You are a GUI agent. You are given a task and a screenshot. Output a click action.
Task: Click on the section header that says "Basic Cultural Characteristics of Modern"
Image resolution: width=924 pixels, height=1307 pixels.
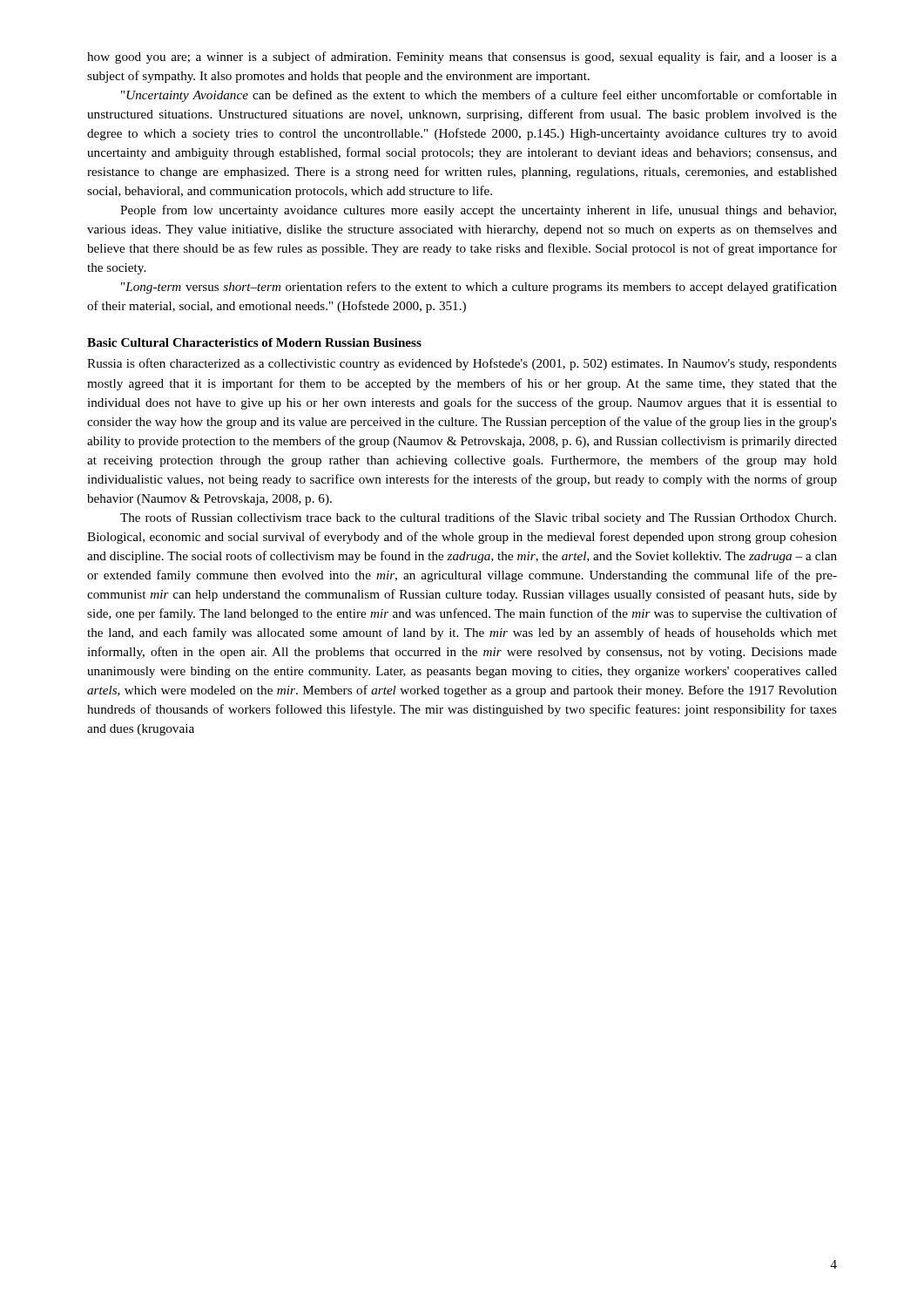(x=254, y=342)
